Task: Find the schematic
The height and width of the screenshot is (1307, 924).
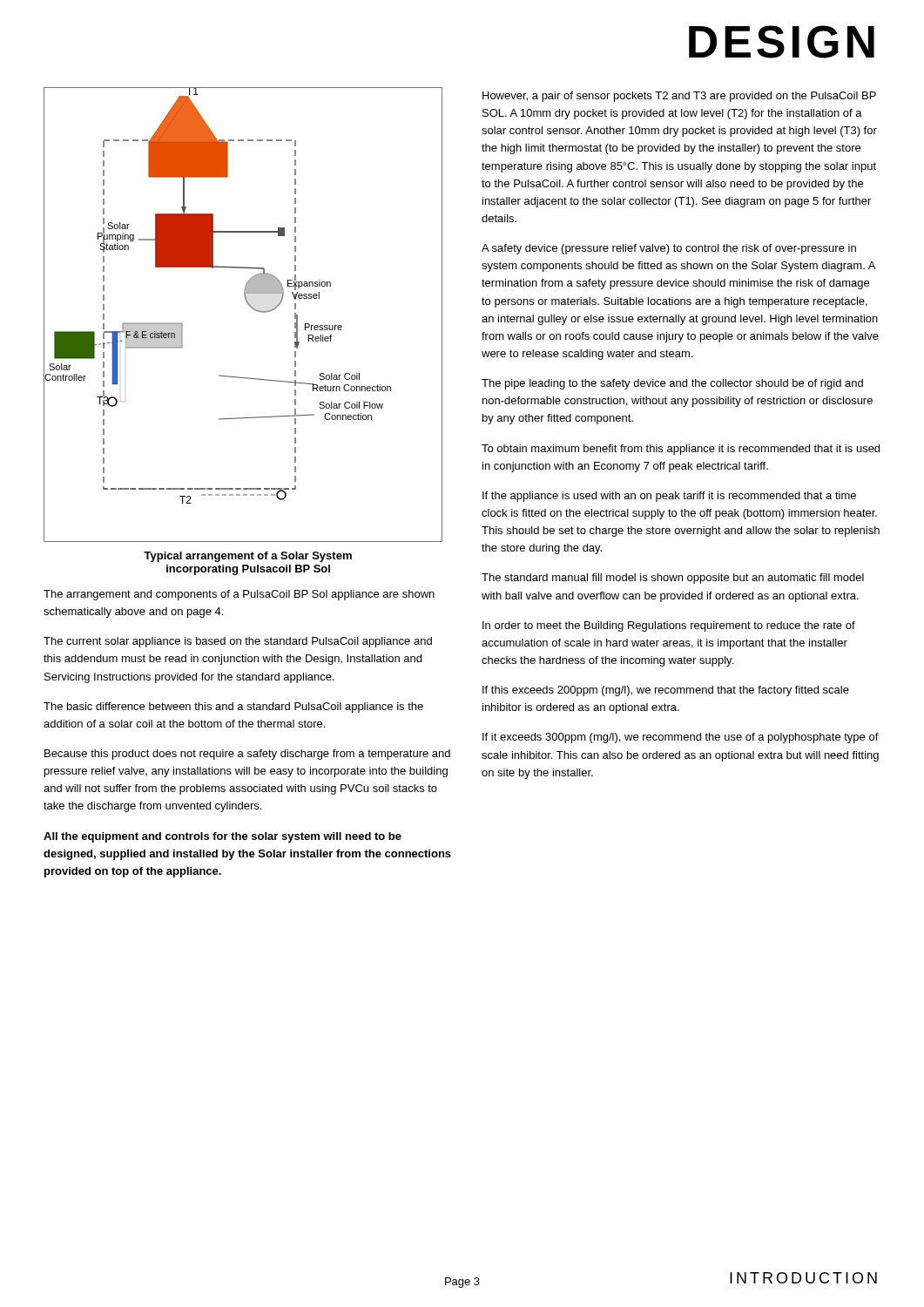Action: [248, 333]
